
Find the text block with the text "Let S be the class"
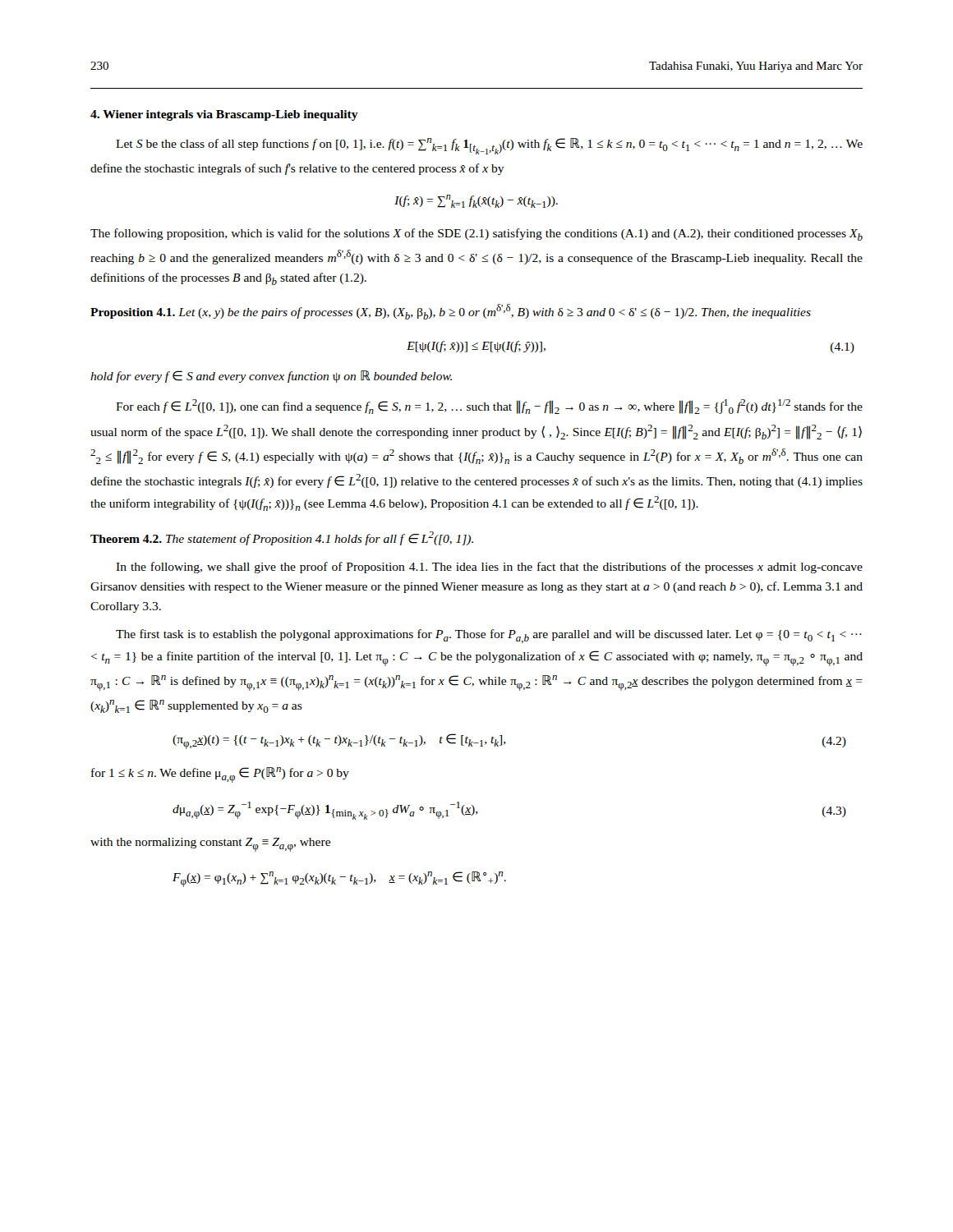point(476,154)
